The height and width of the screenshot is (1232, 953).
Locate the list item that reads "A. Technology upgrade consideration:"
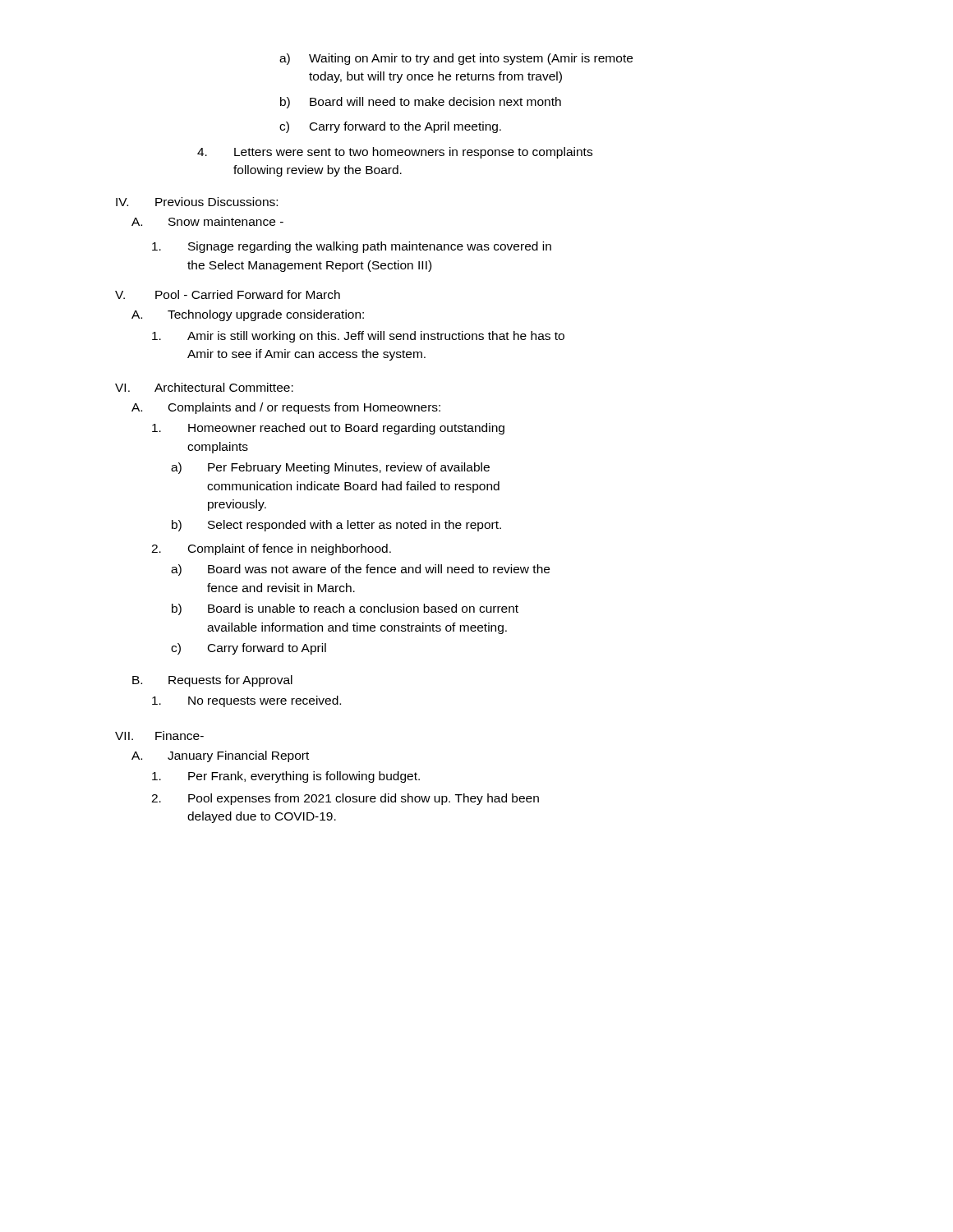coord(248,315)
